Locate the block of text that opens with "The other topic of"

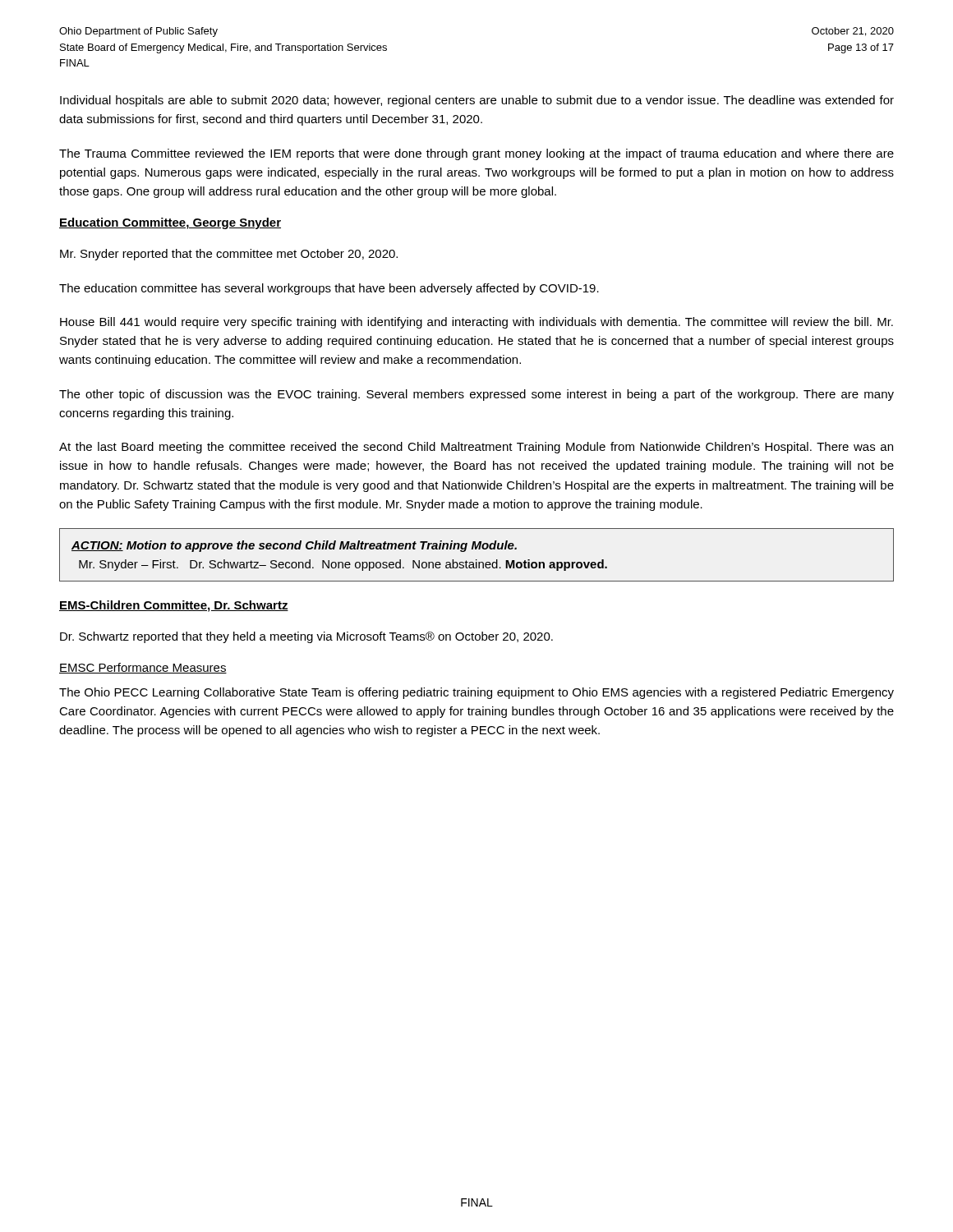(476, 403)
